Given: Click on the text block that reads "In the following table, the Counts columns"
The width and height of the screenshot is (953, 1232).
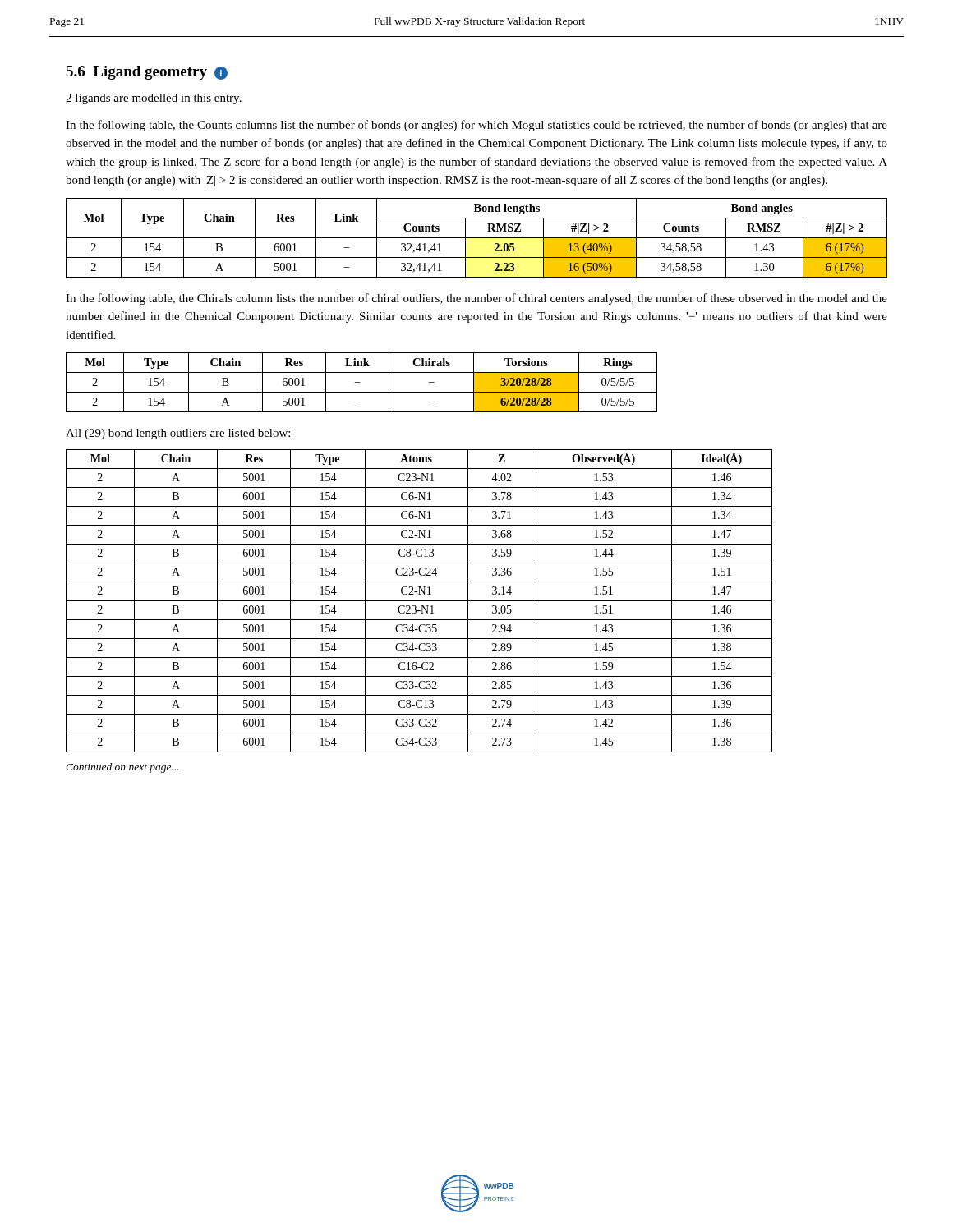Looking at the screenshot, I should point(476,152).
